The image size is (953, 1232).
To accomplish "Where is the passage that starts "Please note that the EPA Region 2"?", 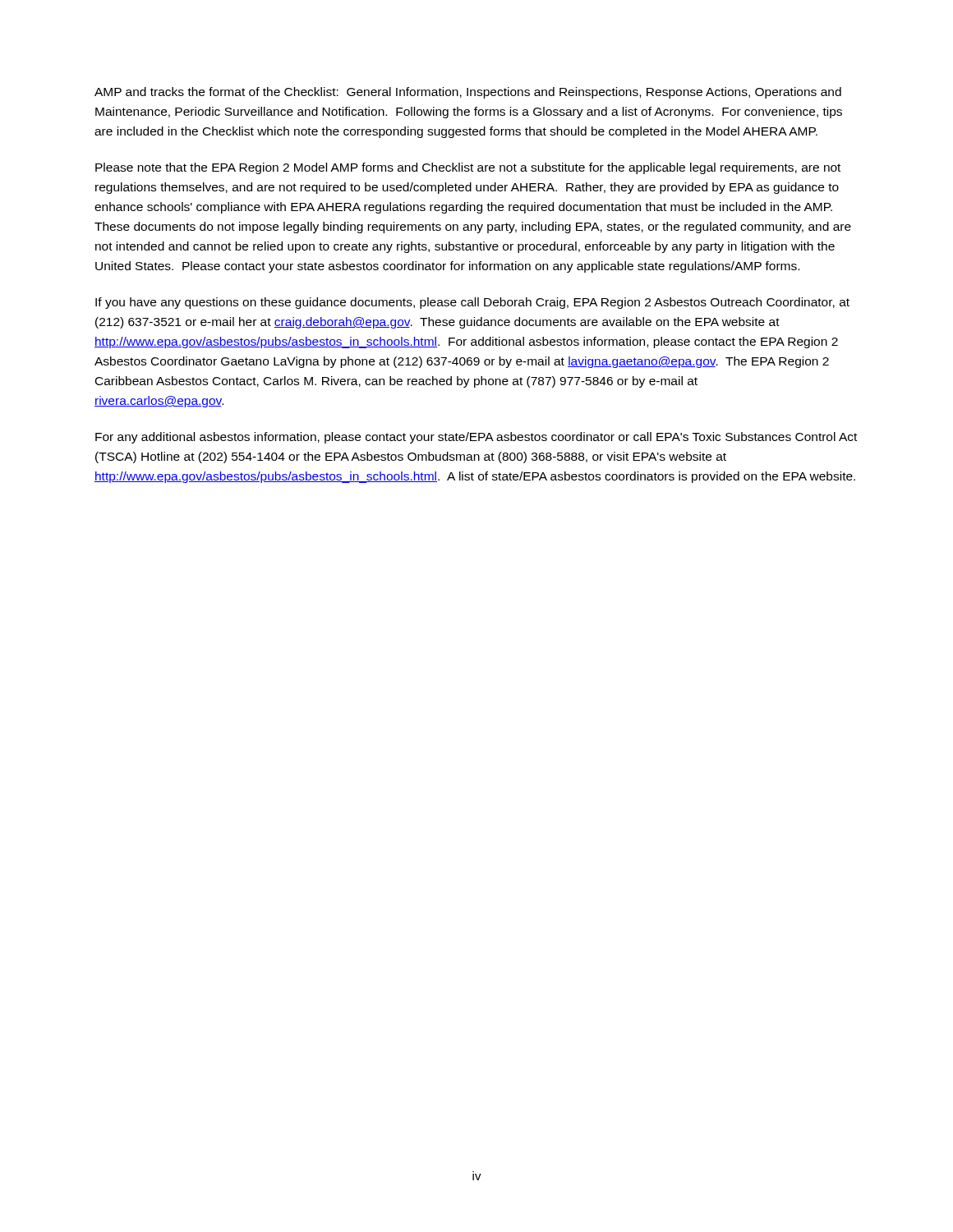I will 473,216.
